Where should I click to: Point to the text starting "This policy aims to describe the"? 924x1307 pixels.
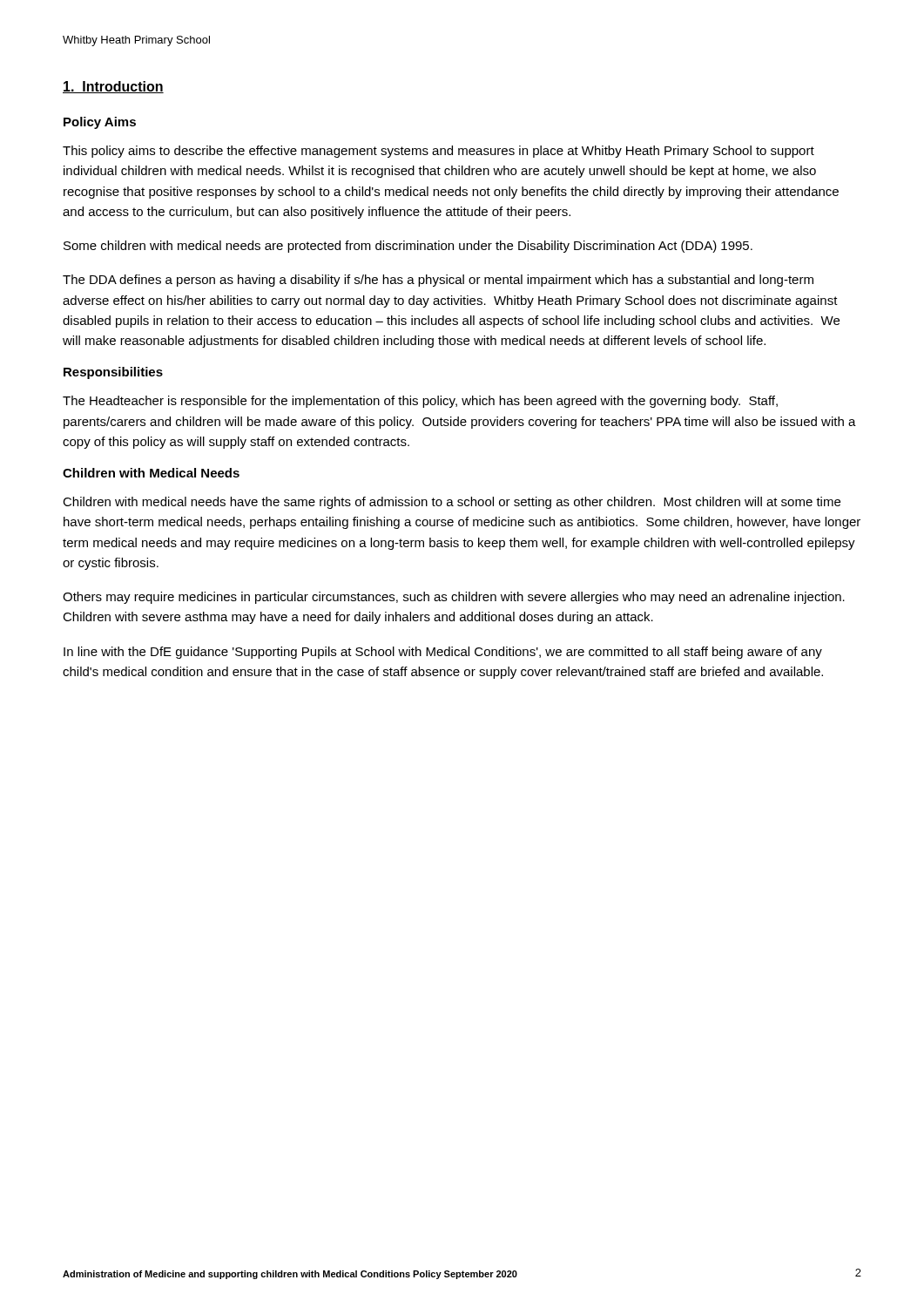pos(451,181)
